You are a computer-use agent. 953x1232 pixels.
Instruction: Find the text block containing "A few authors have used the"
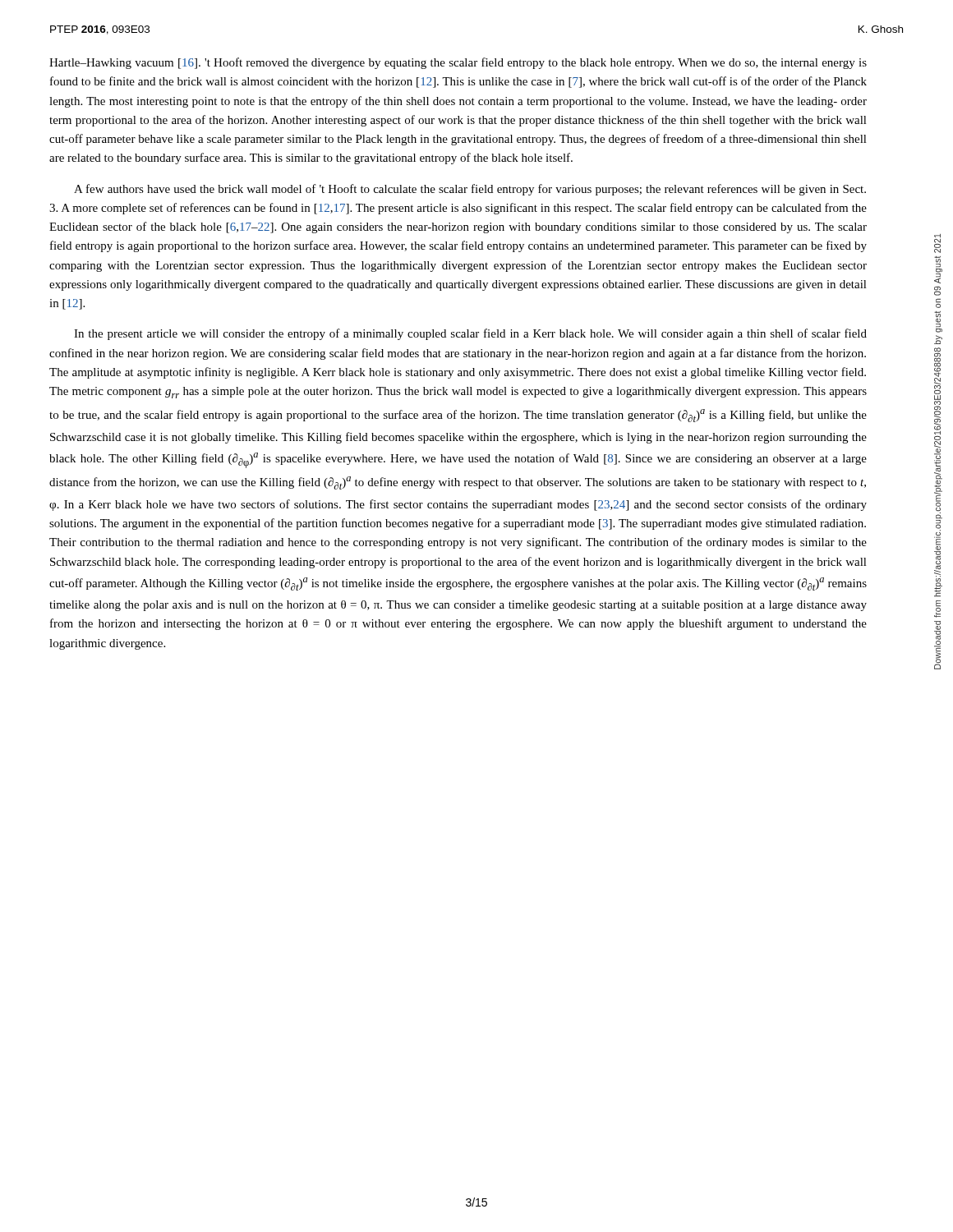click(x=458, y=246)
